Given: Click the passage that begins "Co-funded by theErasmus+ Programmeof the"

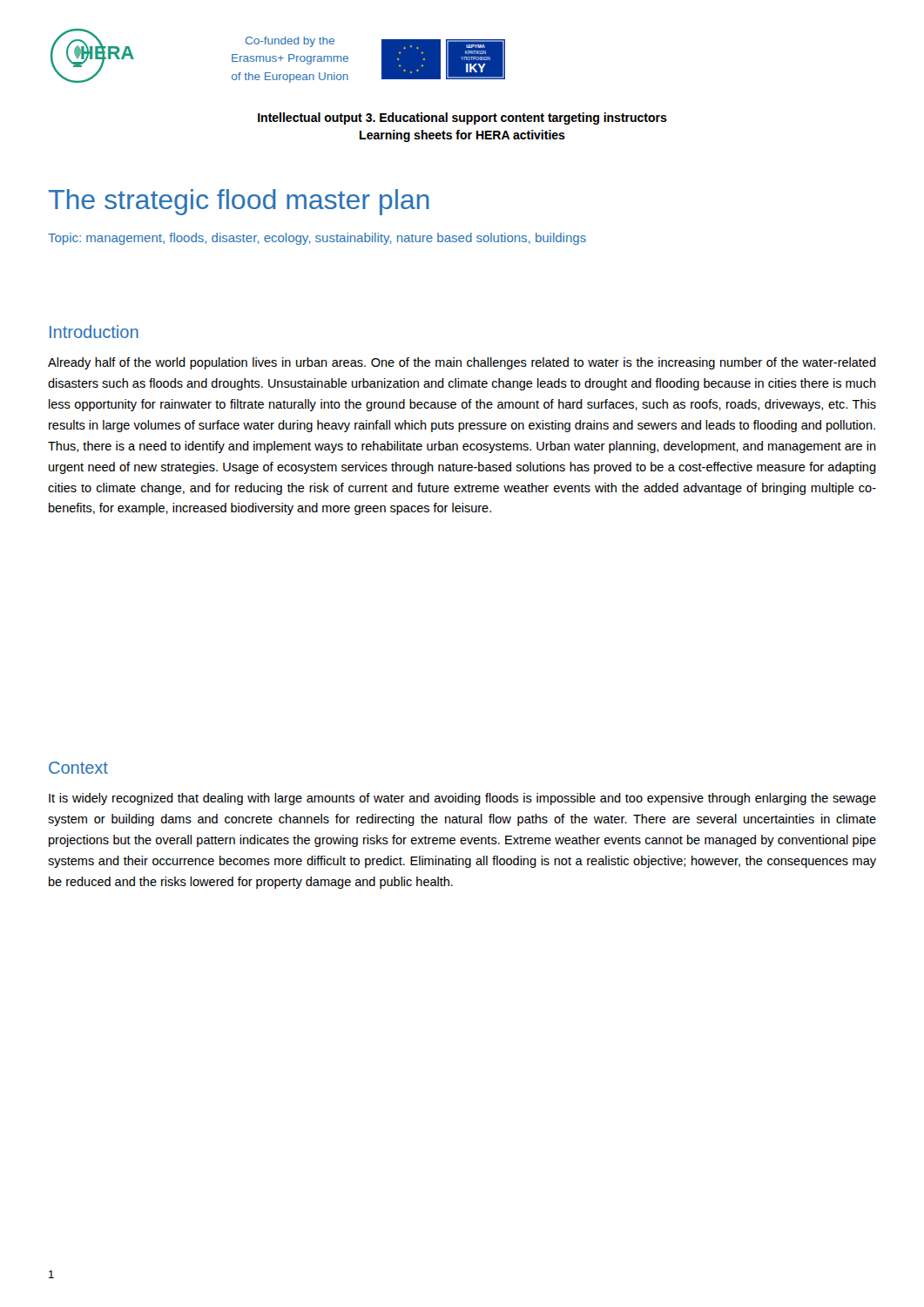Looking at the screenshot, I should tap(290, 58).
